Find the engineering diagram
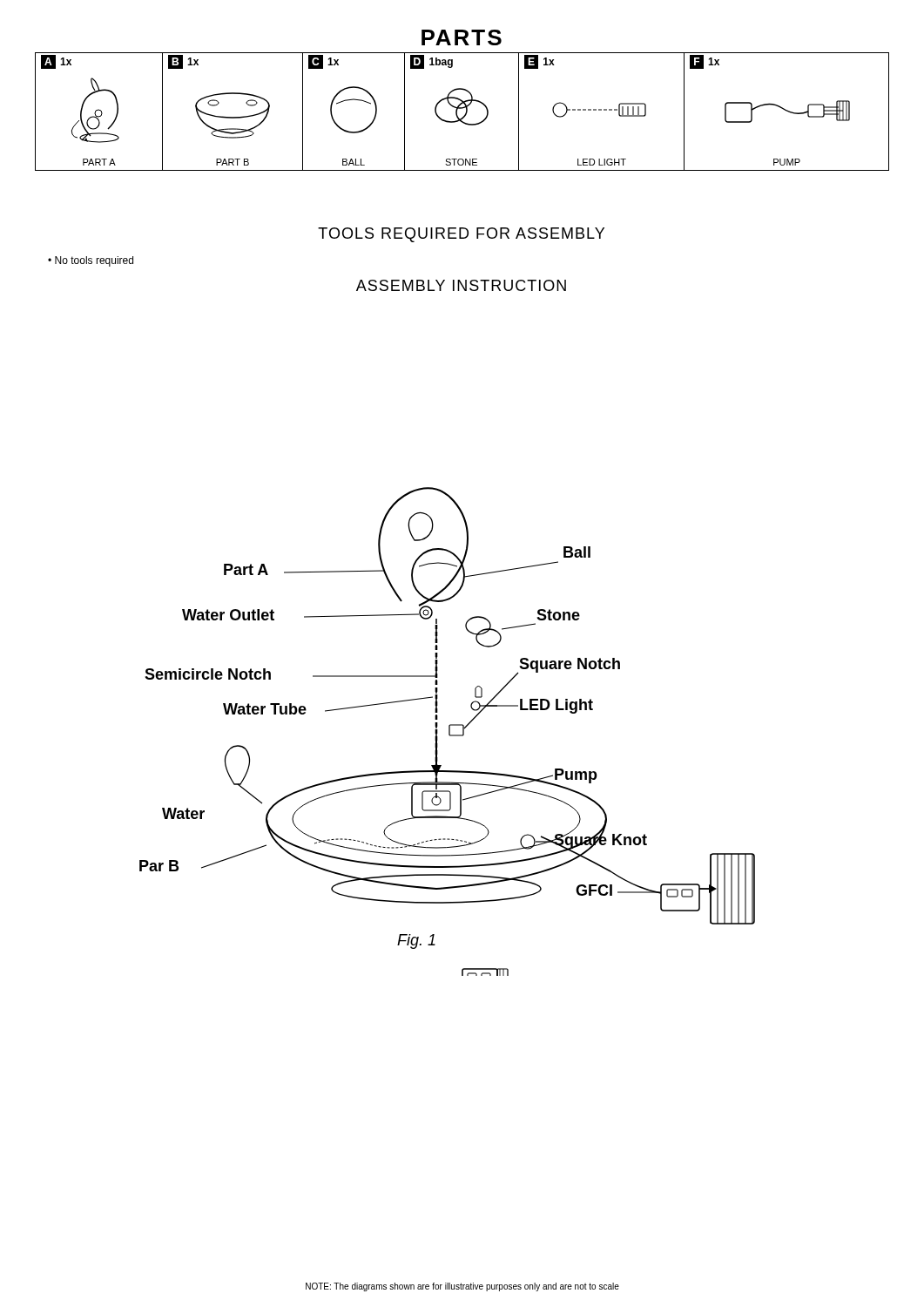Viewport: 924px width, 1307px height. coord(462,645)
